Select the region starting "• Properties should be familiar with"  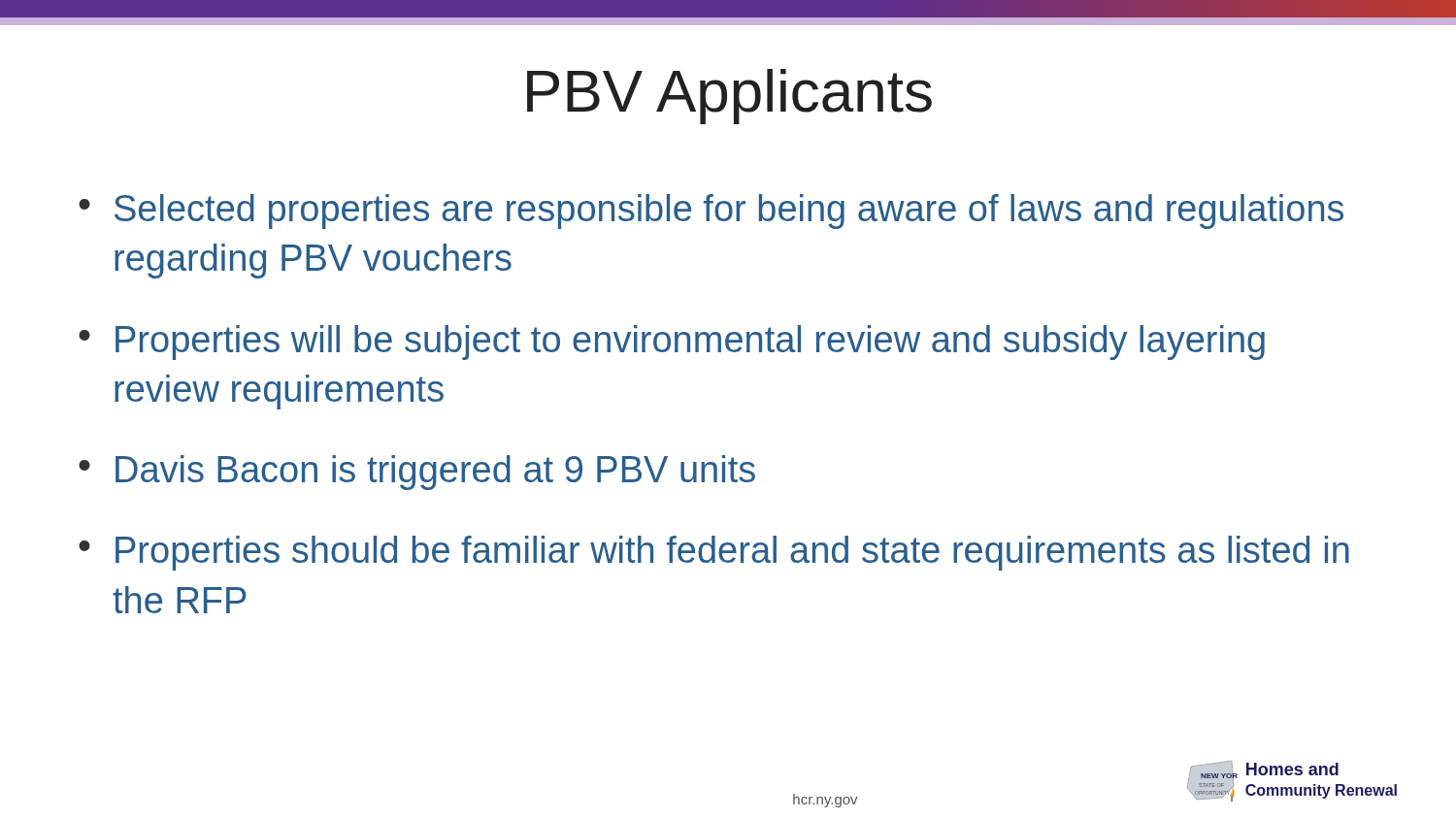click(728, 576)
